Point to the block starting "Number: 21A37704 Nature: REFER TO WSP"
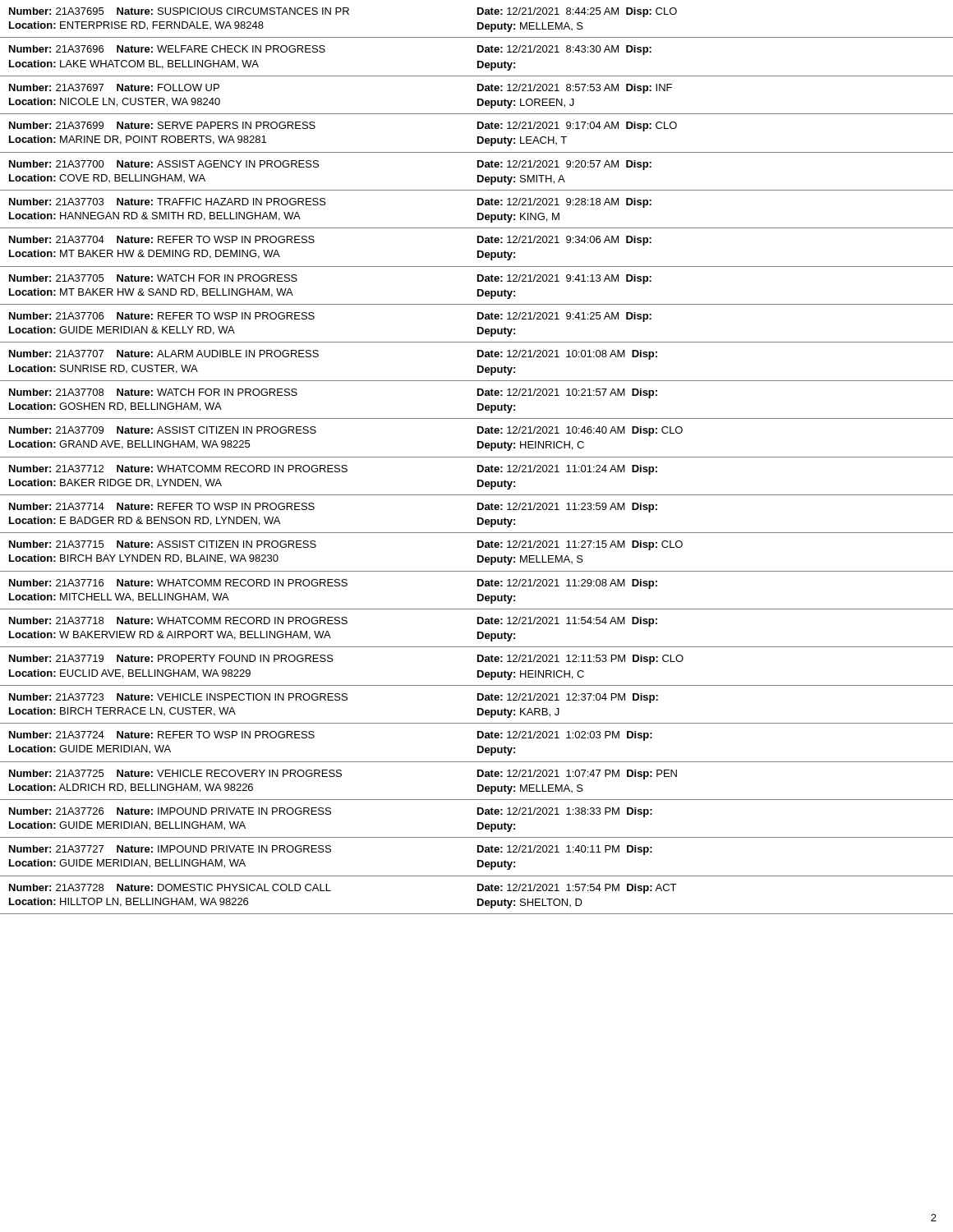953x1232 pixels. (476, 248)
